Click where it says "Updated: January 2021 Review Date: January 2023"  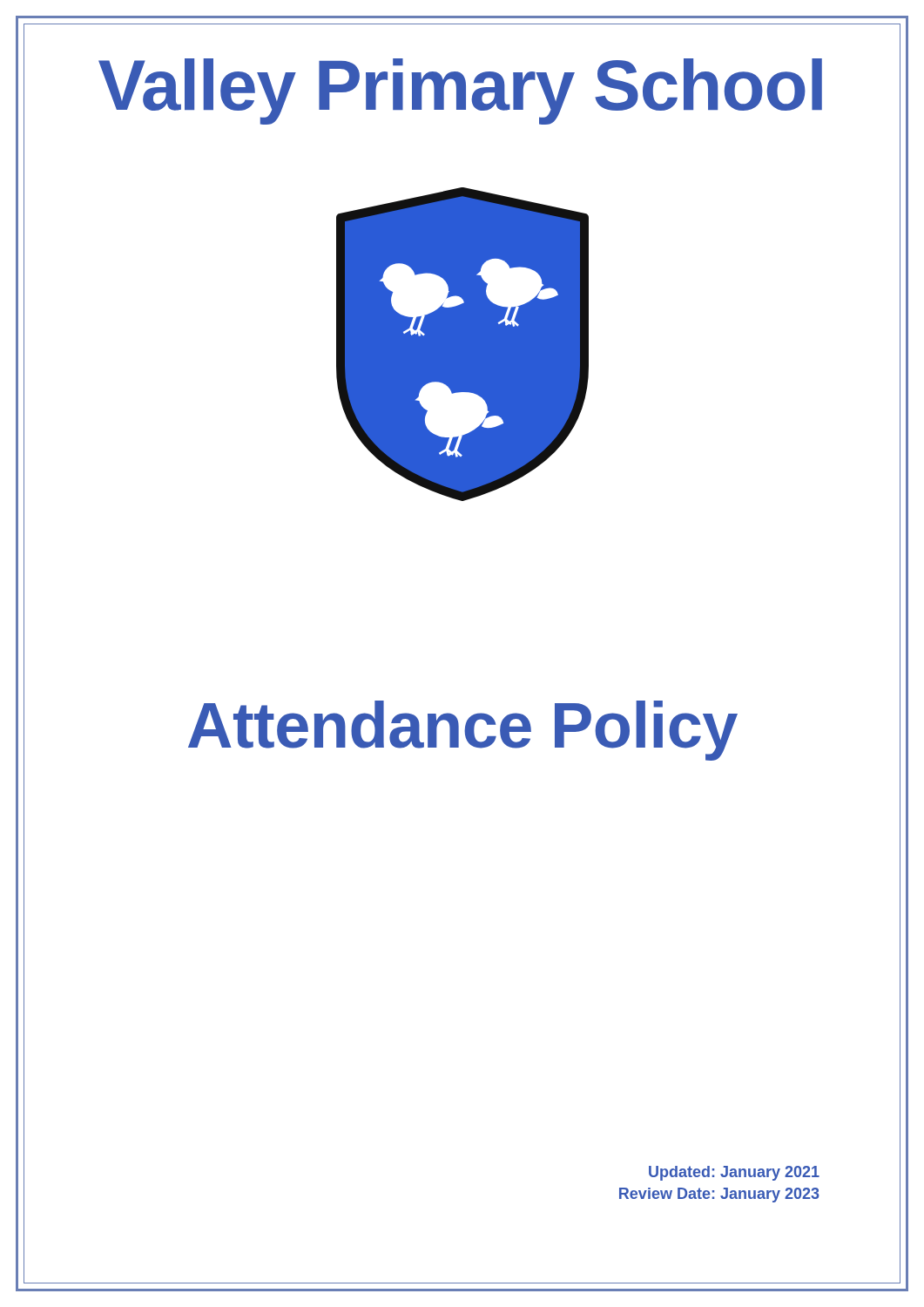(x=719, y=1183)
